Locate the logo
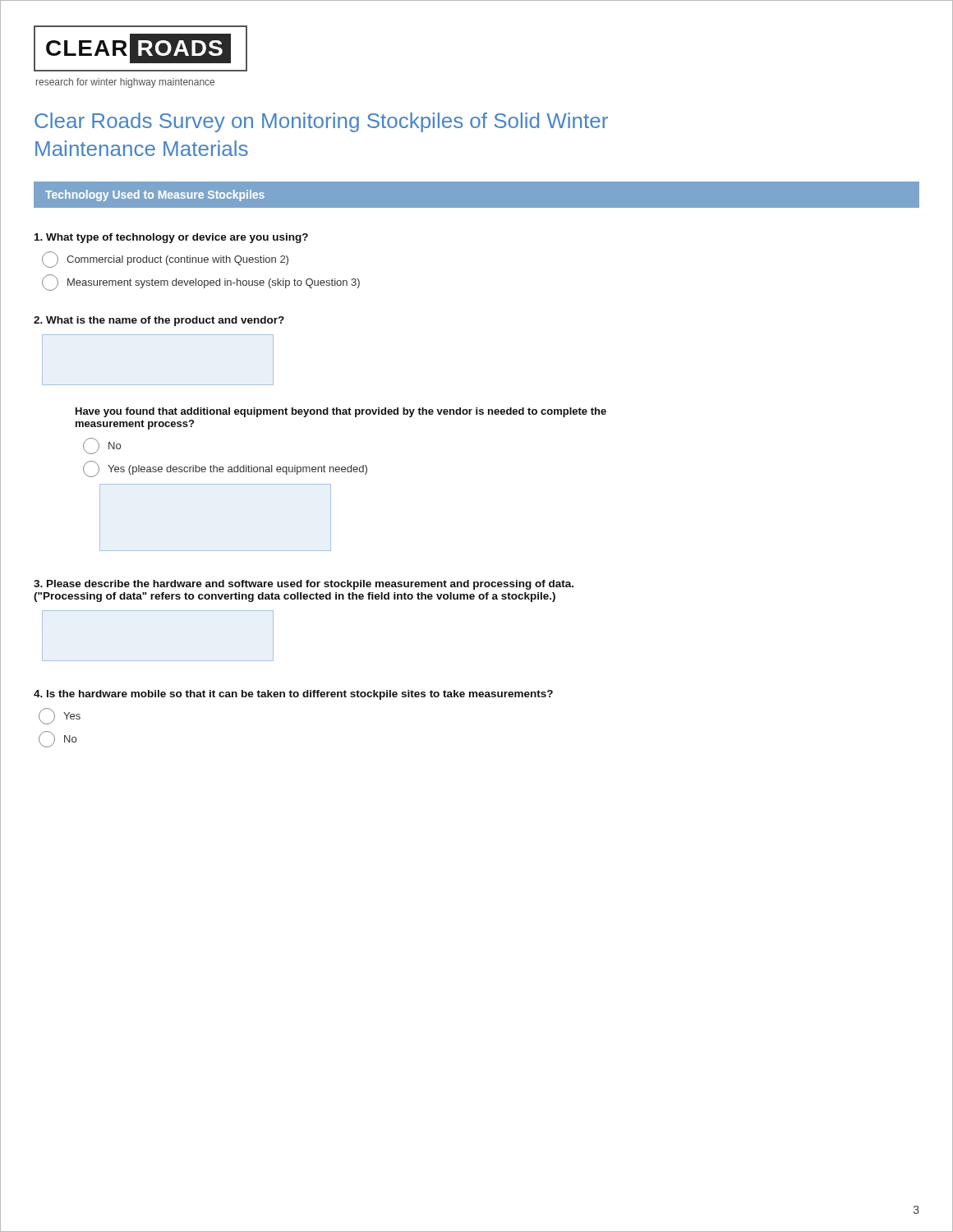Image resolution: width=953 pixels, height=1232 pixels. click(476, 57)
